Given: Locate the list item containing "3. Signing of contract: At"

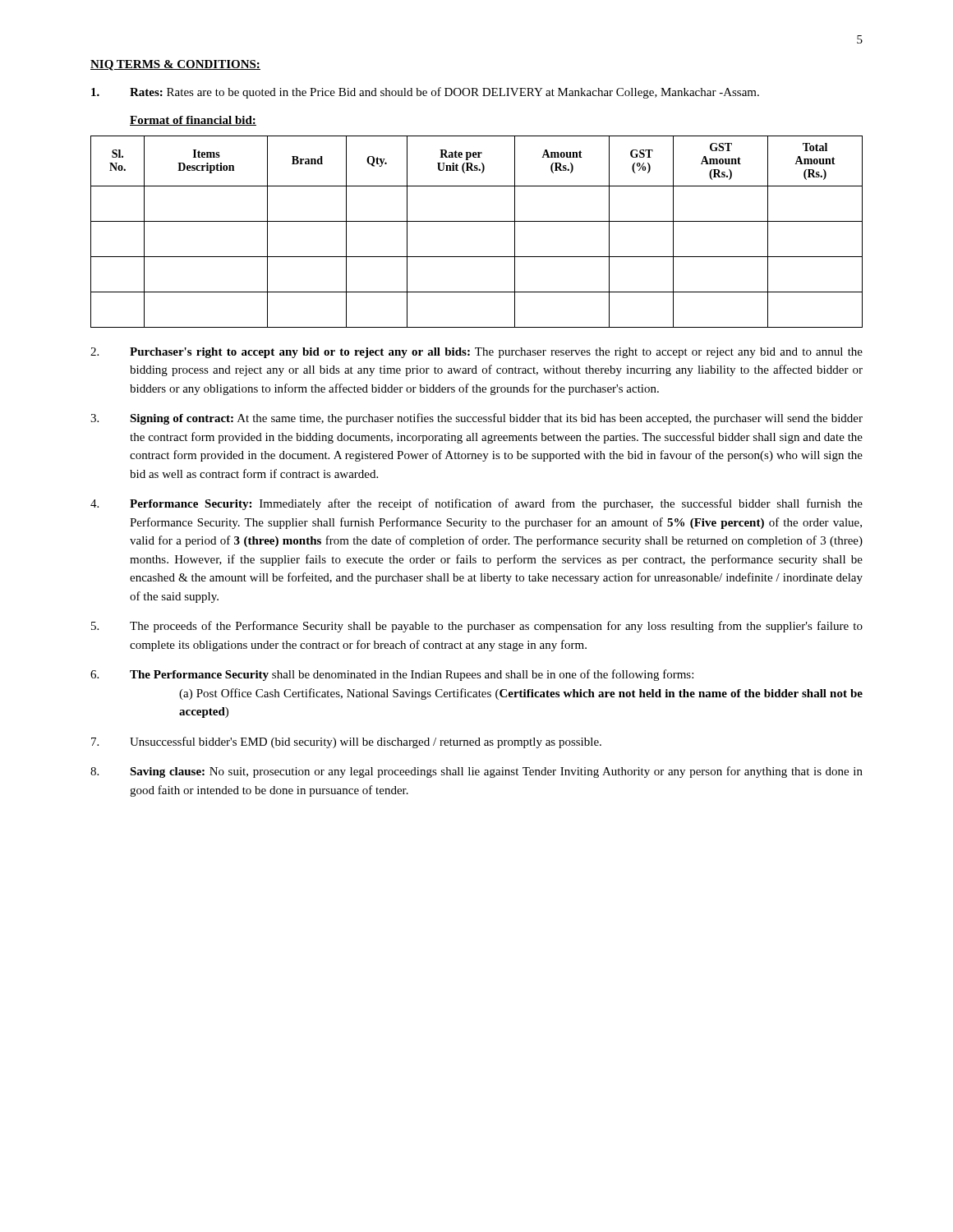Looking at the screenshot, I should point(476,446).
